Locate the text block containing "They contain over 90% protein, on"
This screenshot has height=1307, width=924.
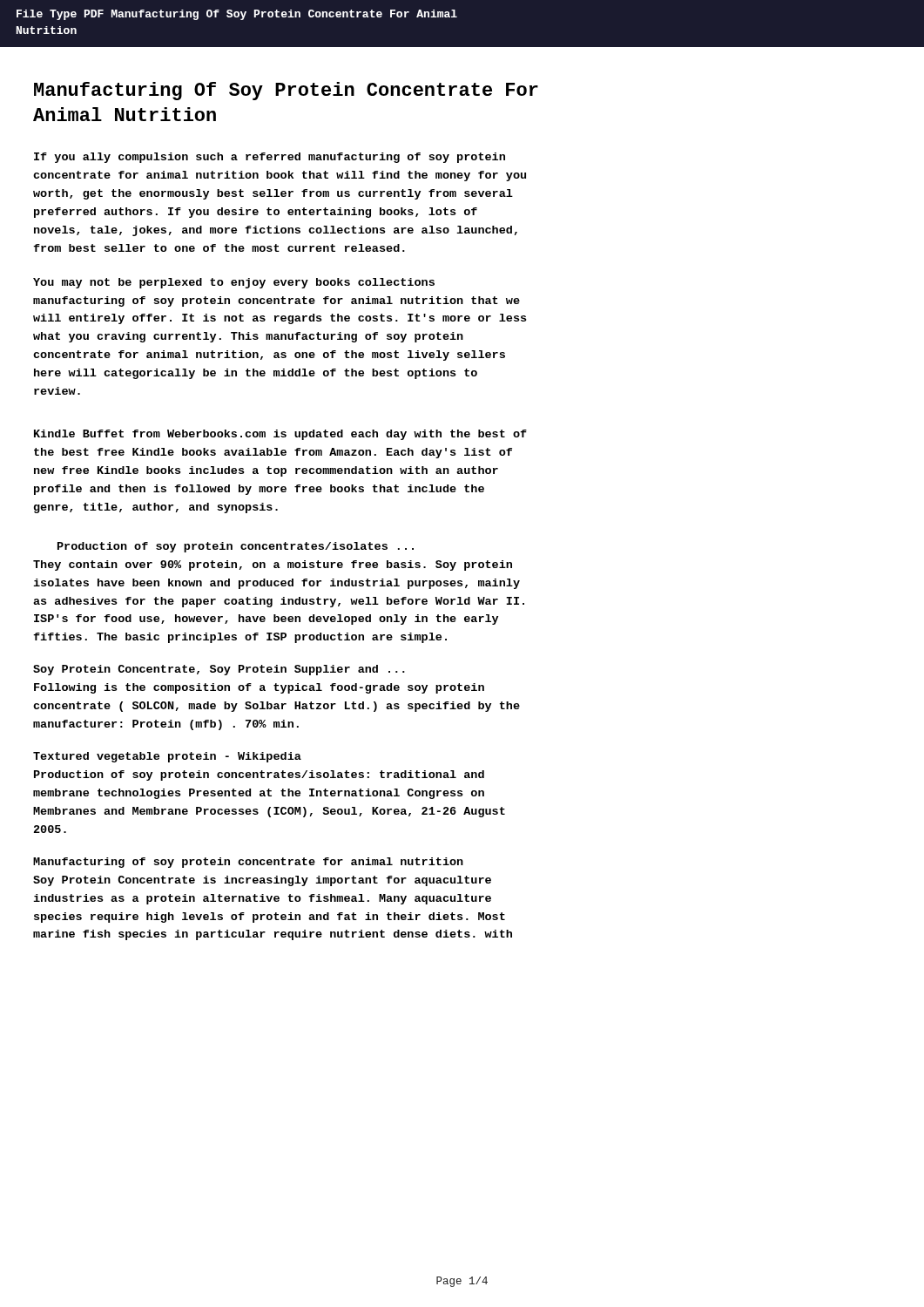point(280,601)
